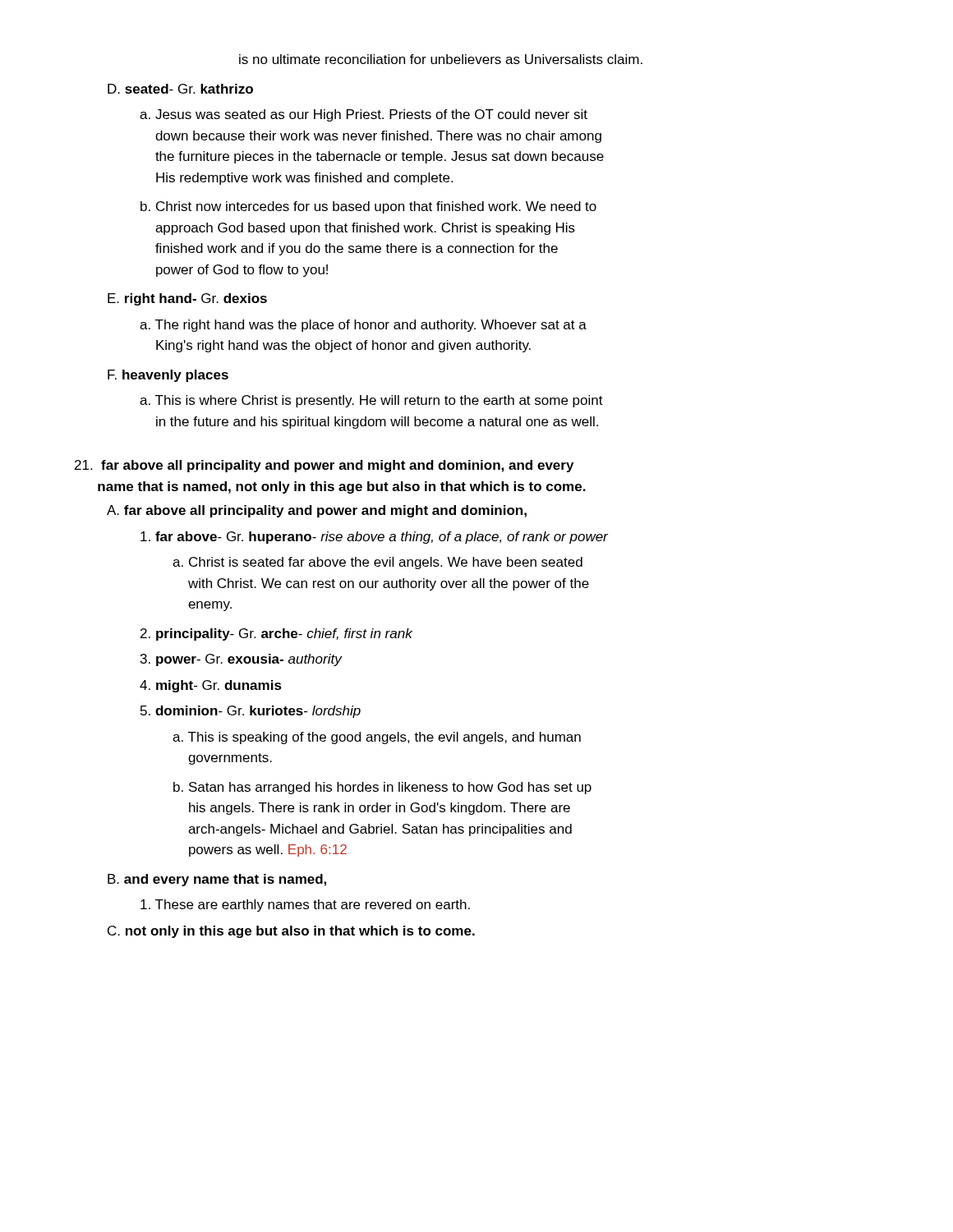Locate the block of text that opens with "a. Christ is seated far"

(381, 583)
